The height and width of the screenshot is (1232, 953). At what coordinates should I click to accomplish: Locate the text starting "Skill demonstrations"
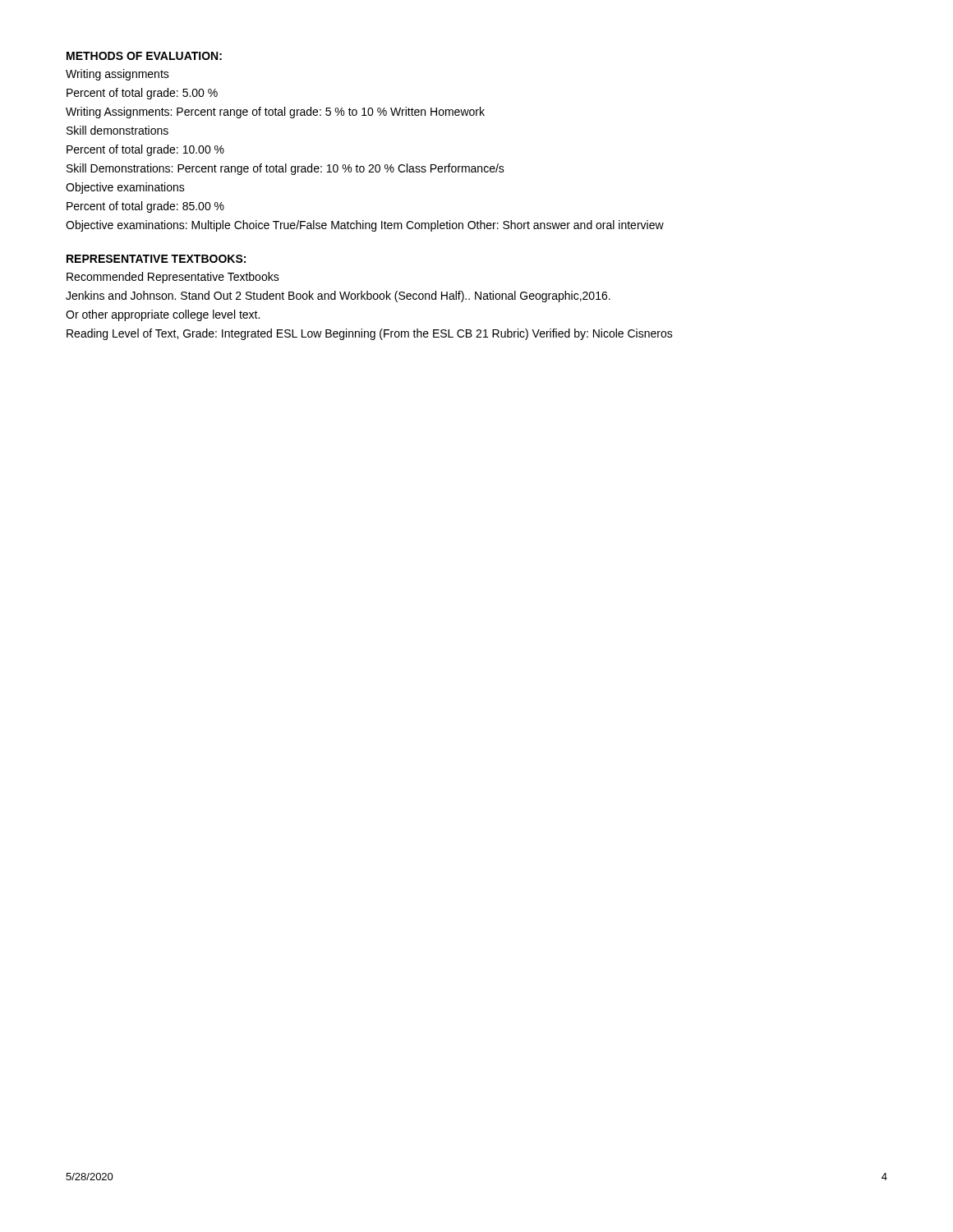coord(117,131)
